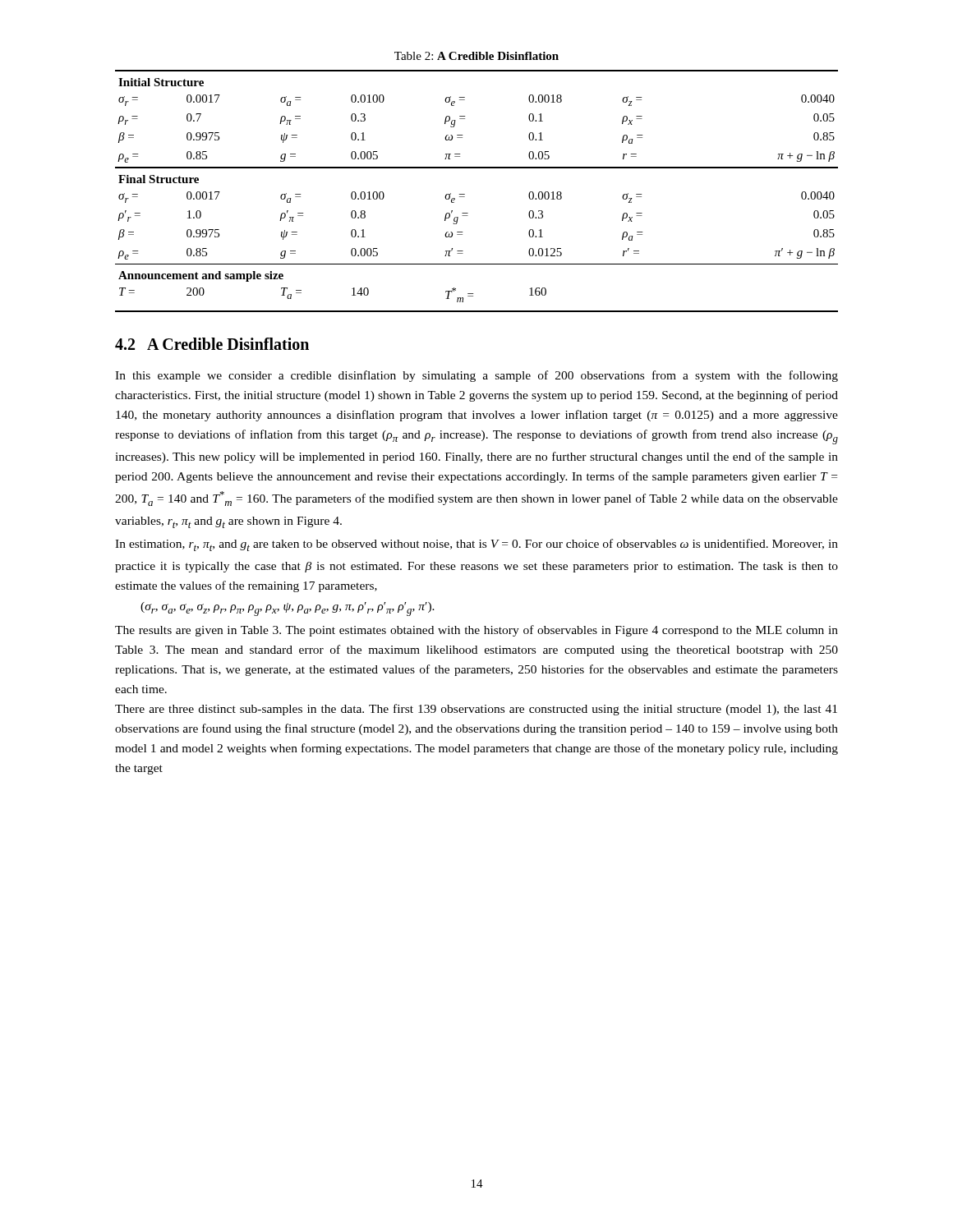Select the table that reads "ω ="

[476, 181]
